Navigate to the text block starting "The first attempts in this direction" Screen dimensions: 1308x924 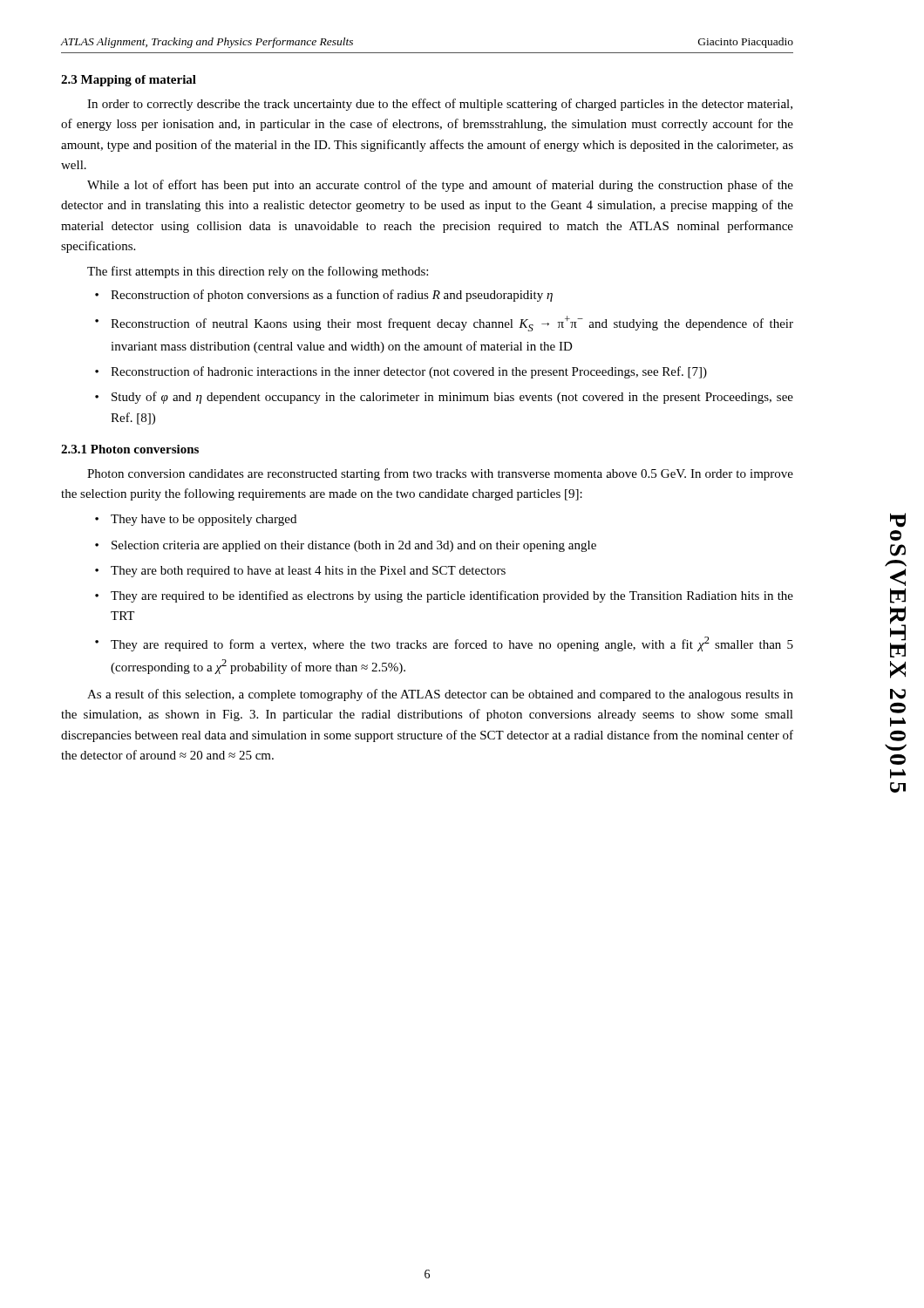pos(427,272)
